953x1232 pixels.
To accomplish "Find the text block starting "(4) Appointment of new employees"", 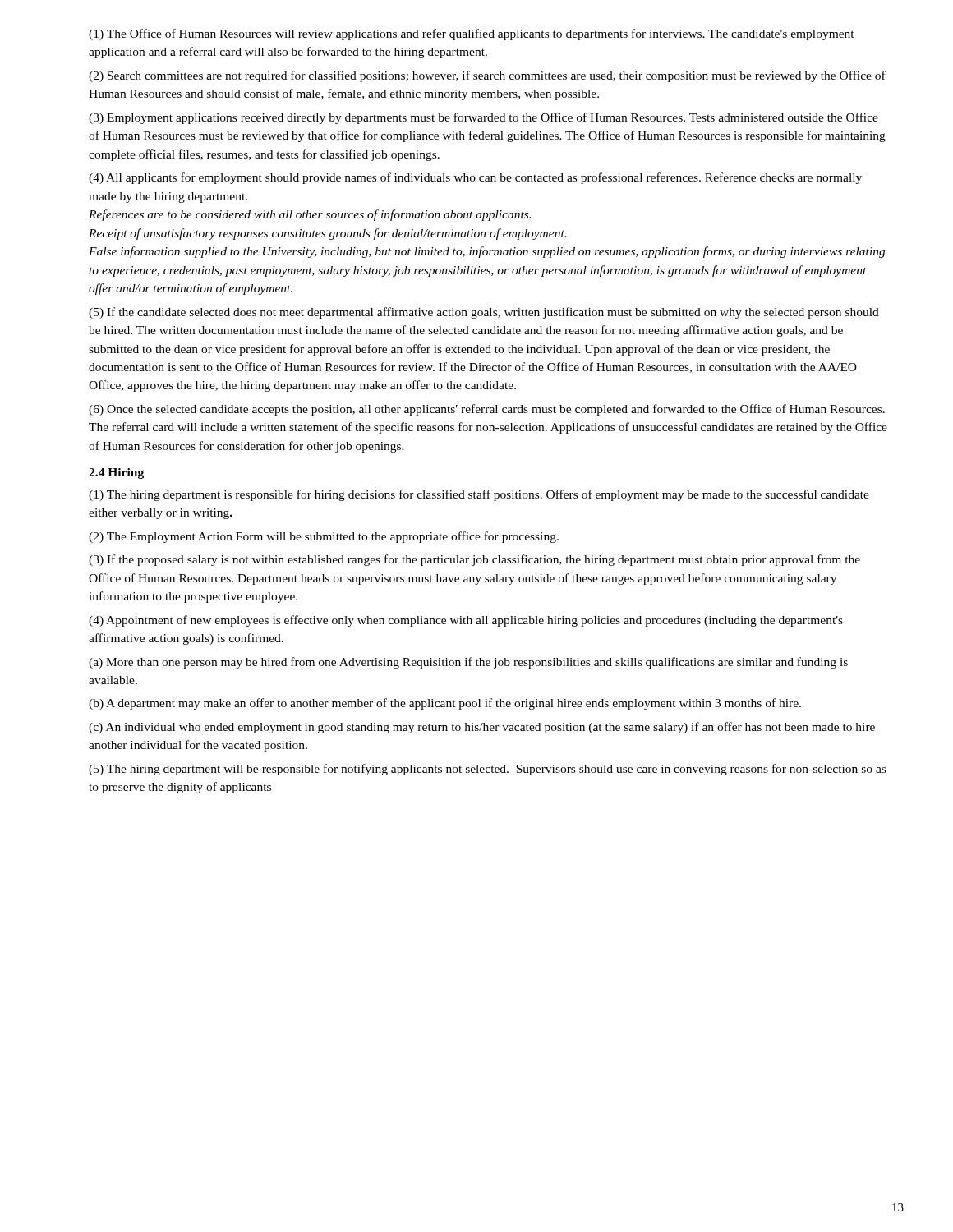I will [466, 629].
